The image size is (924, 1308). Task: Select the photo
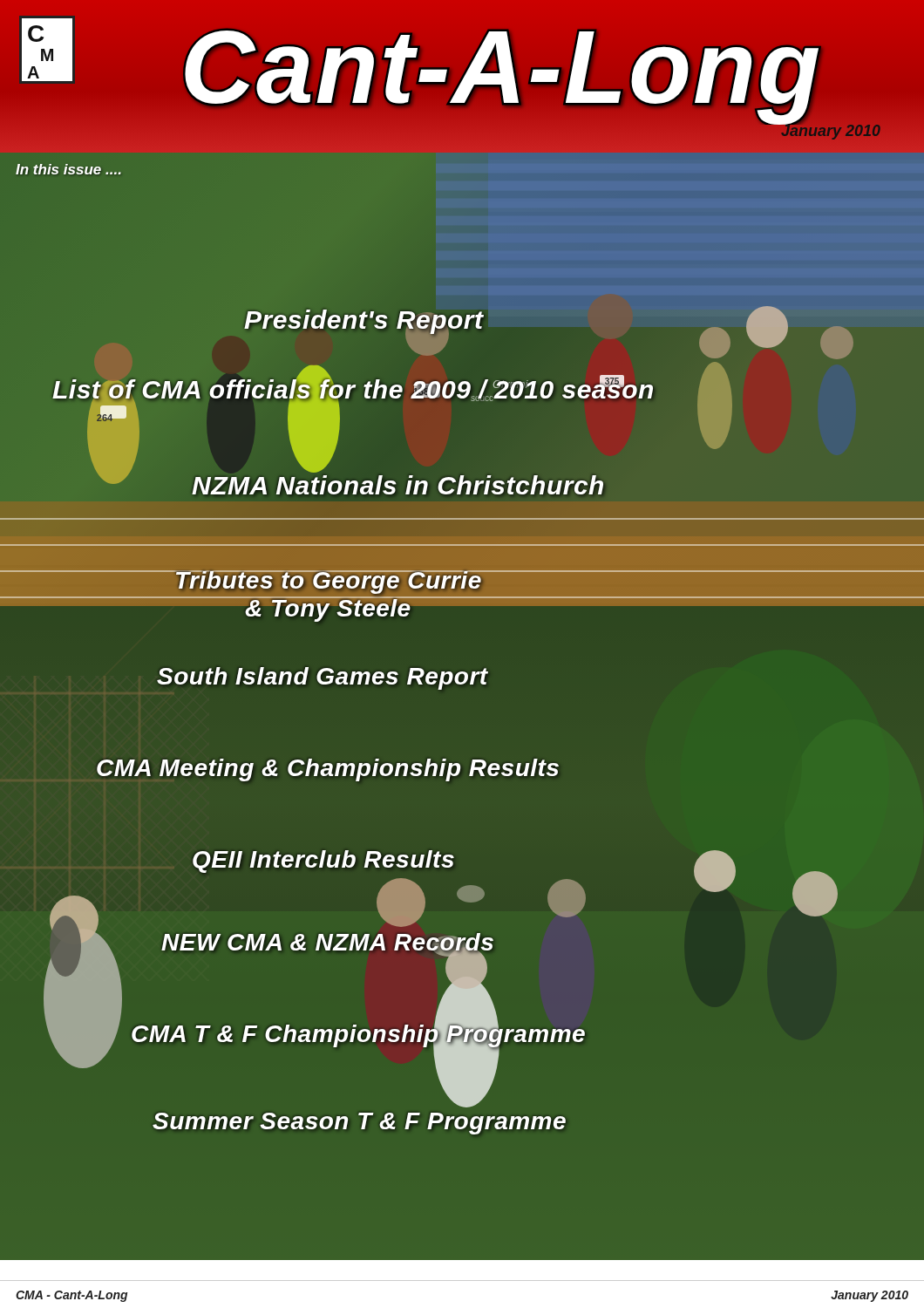pos(462,706)
